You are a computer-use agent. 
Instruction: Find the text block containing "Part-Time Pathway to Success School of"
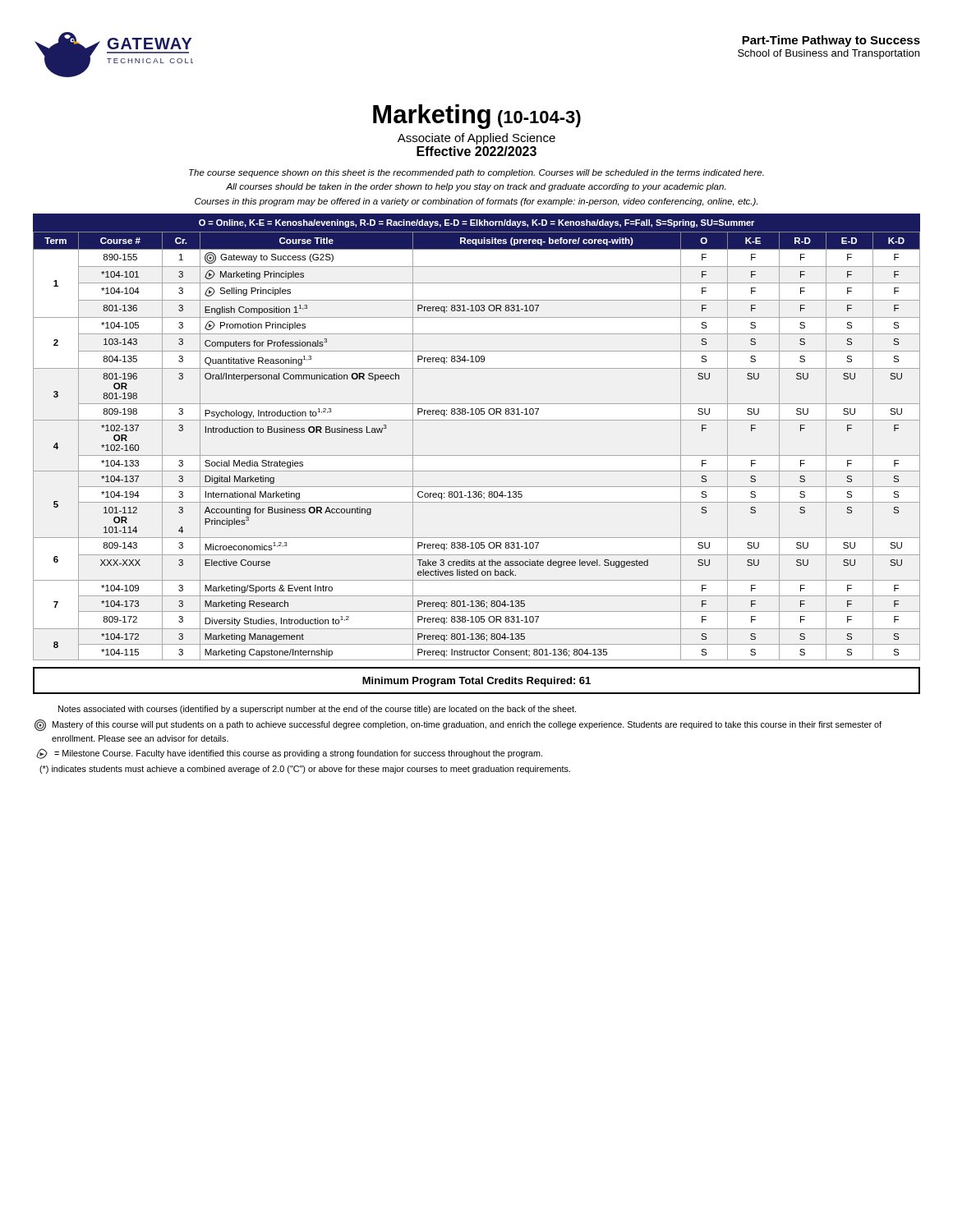click(x=829, y=46)
